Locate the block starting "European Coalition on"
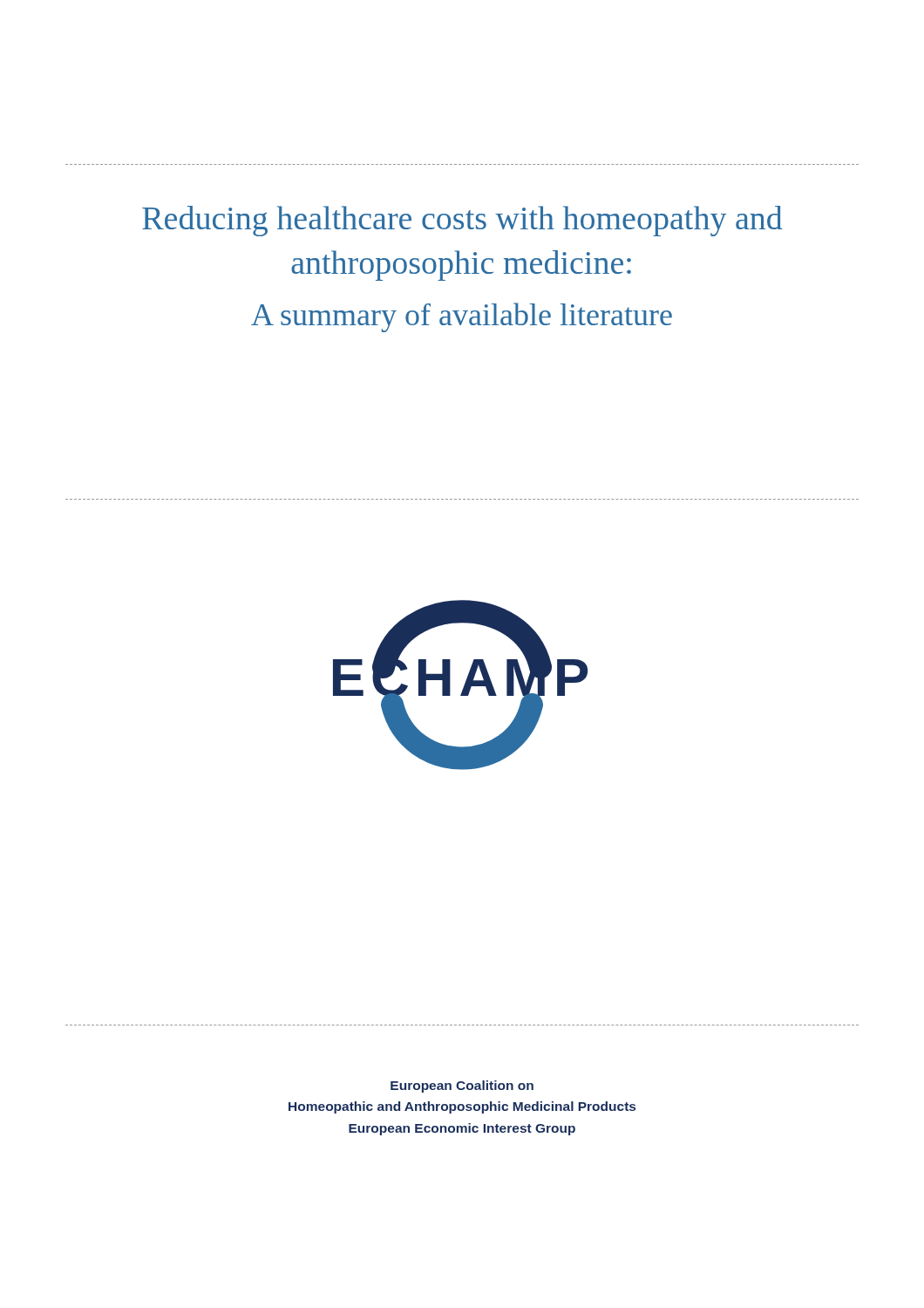The height and width of the screenshot is (1308, 924). coord(462,1106)
